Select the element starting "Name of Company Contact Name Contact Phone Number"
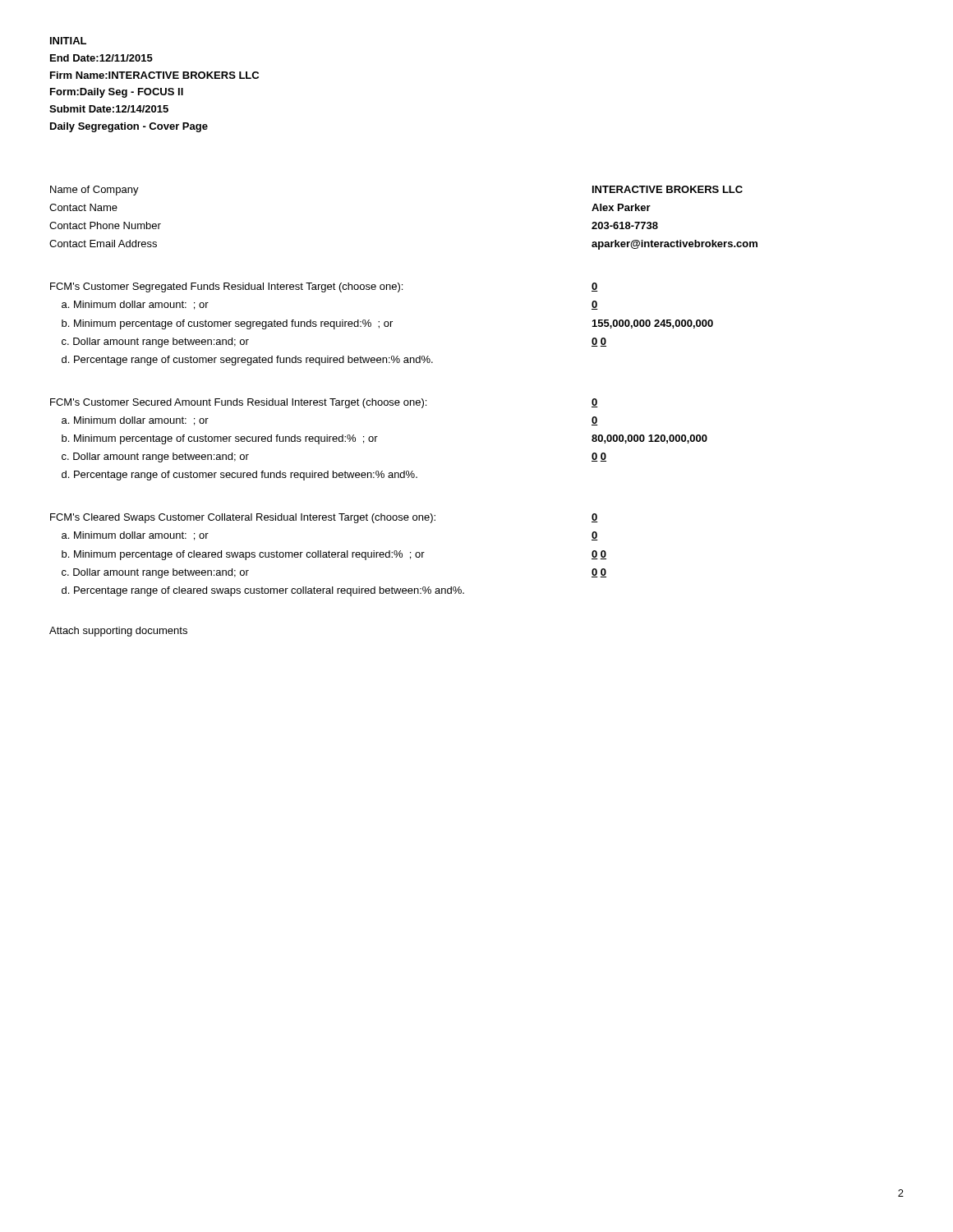The image size is (953, 1232). (x=105, y=217)
